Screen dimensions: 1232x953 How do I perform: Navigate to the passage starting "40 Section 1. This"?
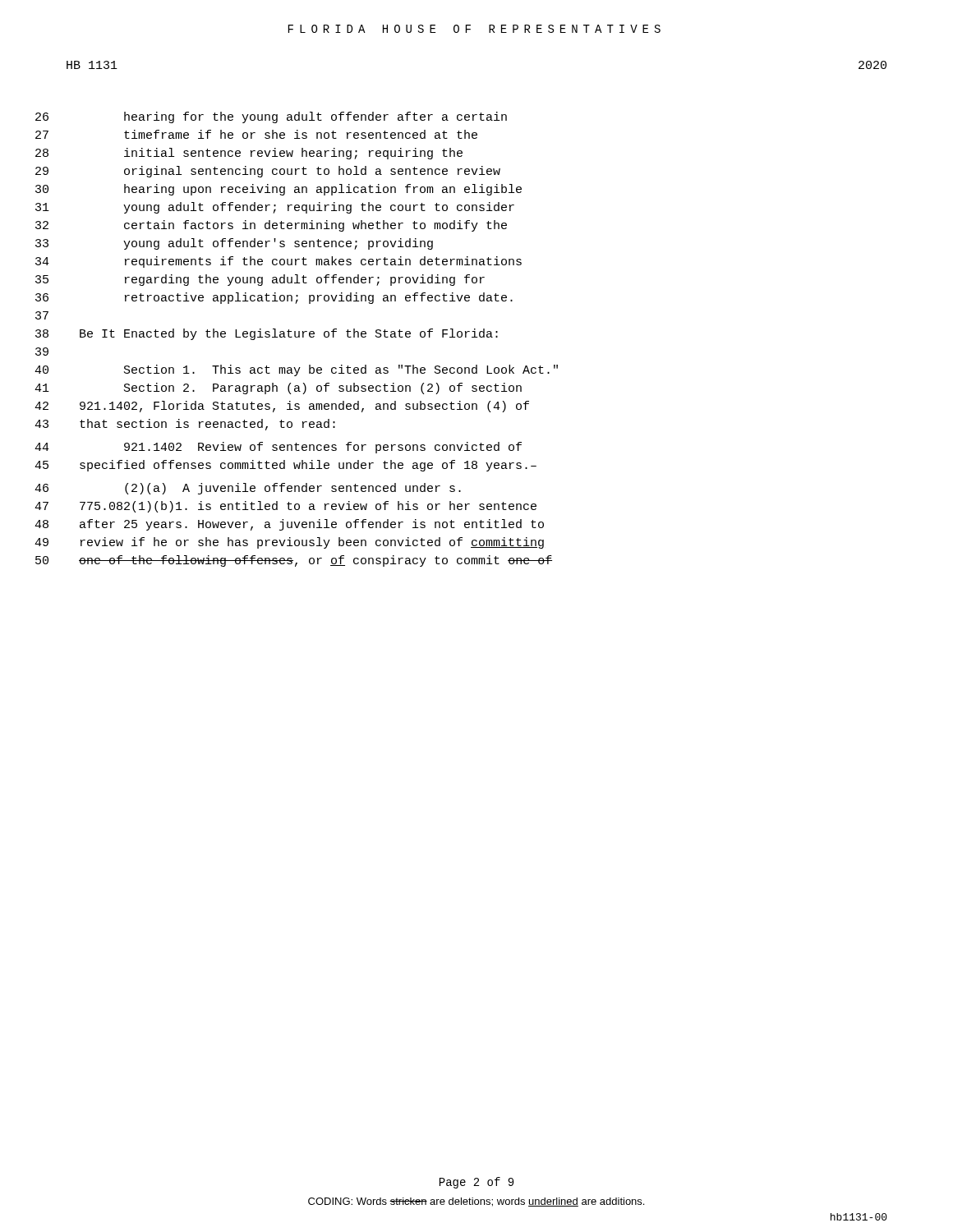476,371
